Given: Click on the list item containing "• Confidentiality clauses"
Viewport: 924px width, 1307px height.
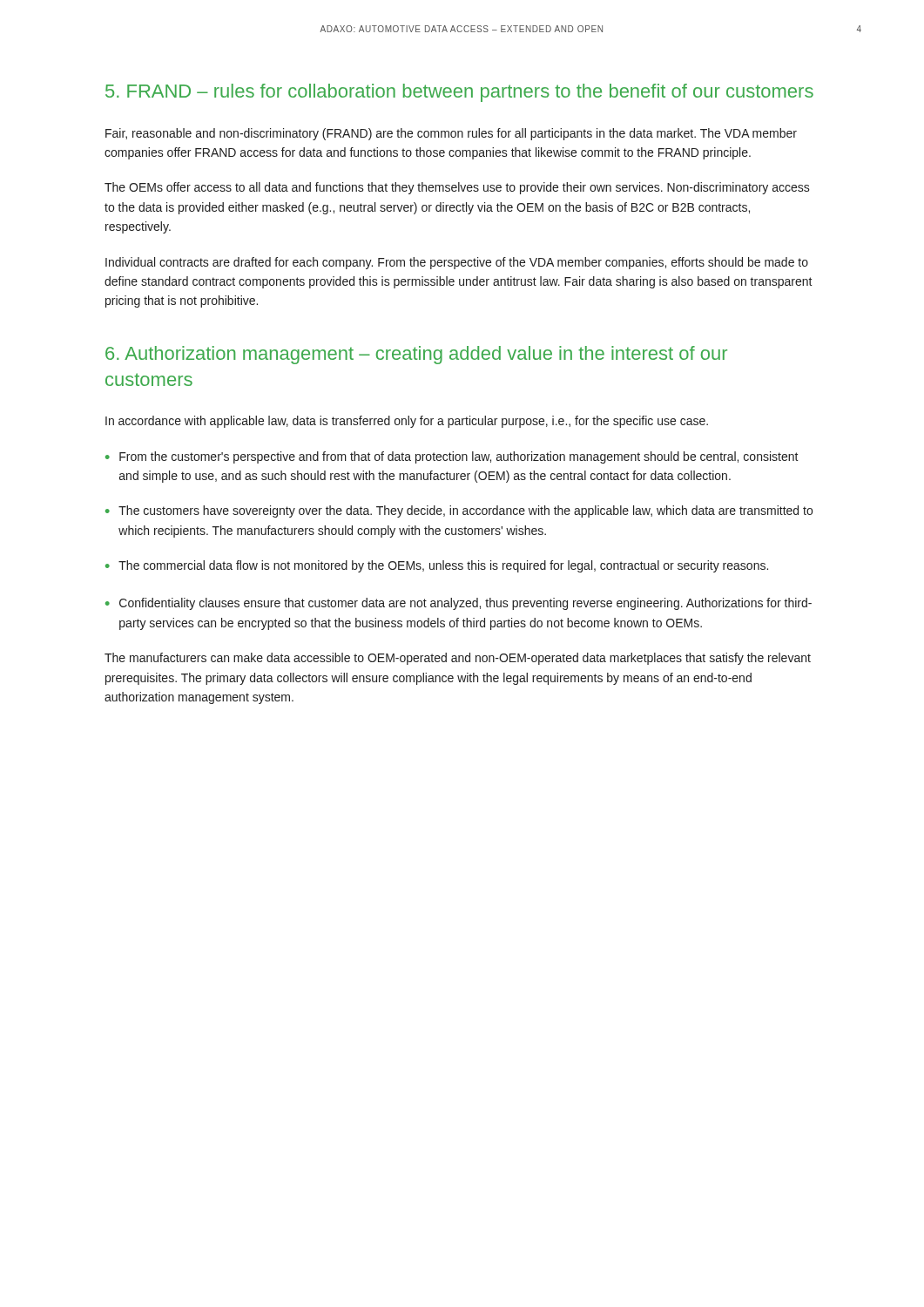Looking at the screenshot, I should tap(462, 613).
